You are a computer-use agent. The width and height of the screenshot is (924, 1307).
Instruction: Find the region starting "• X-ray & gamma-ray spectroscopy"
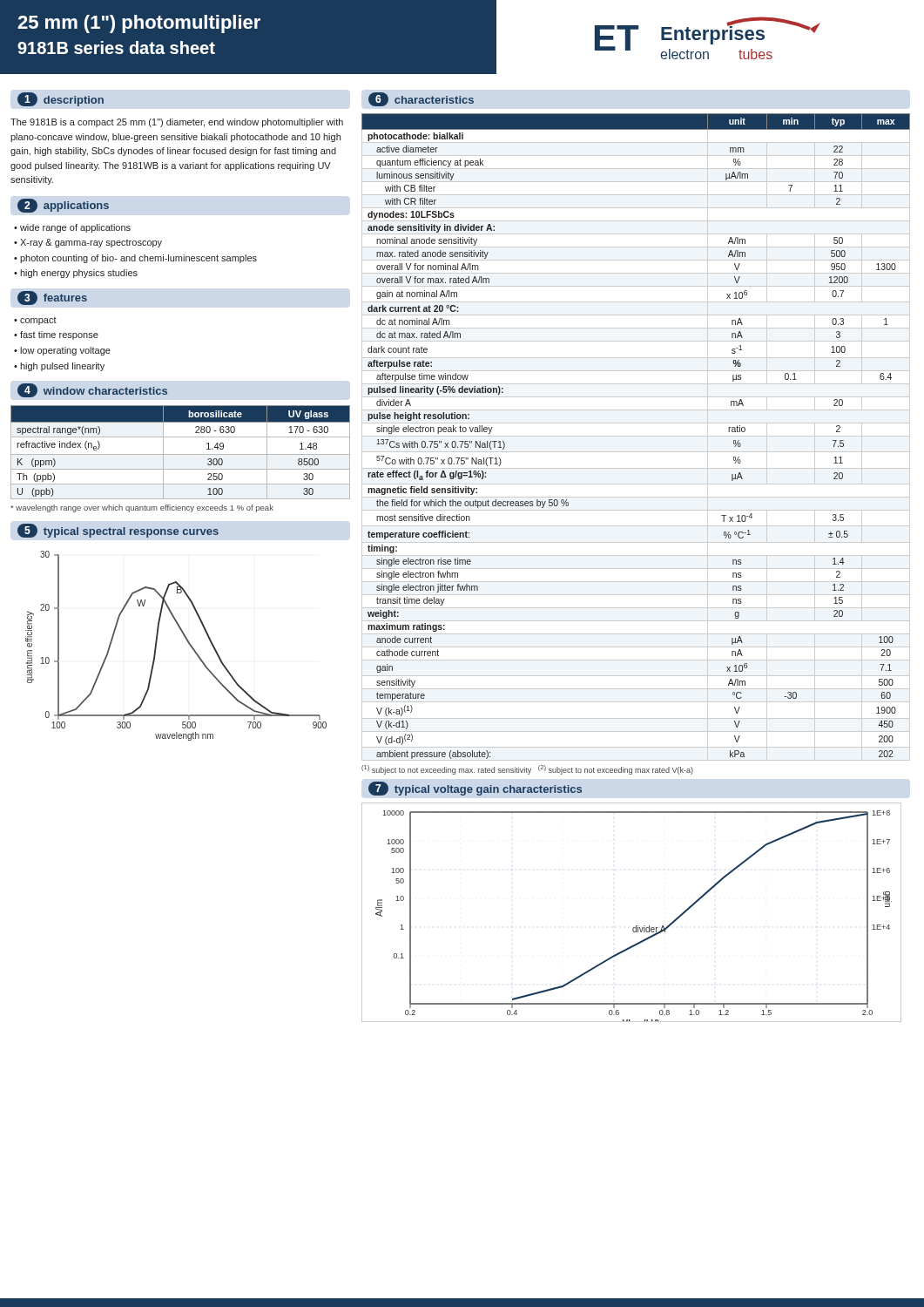coord(88,242)
